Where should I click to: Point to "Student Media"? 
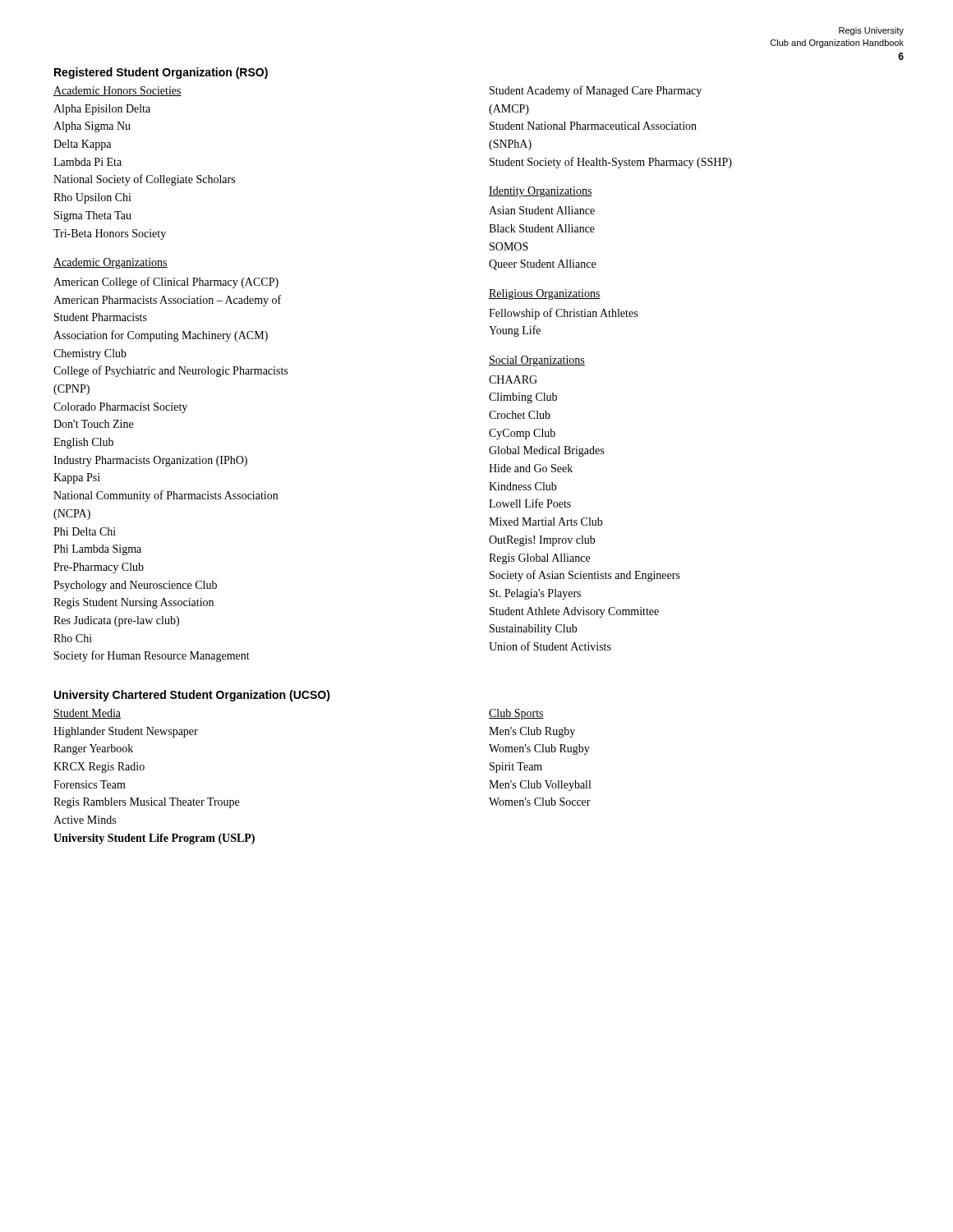(x=87, y=713)
